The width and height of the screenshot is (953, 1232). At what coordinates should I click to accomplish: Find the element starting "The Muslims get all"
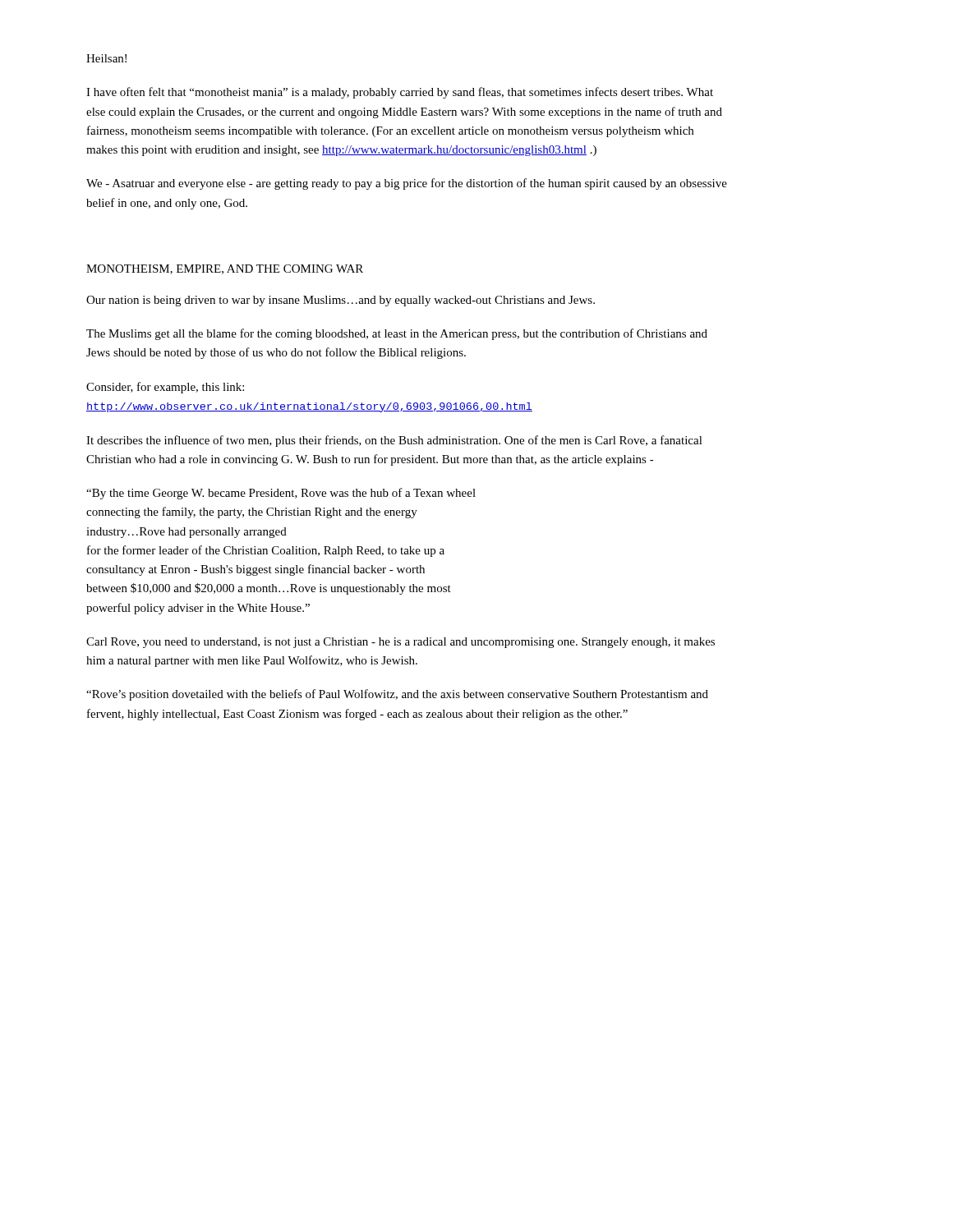click(397, 343)
